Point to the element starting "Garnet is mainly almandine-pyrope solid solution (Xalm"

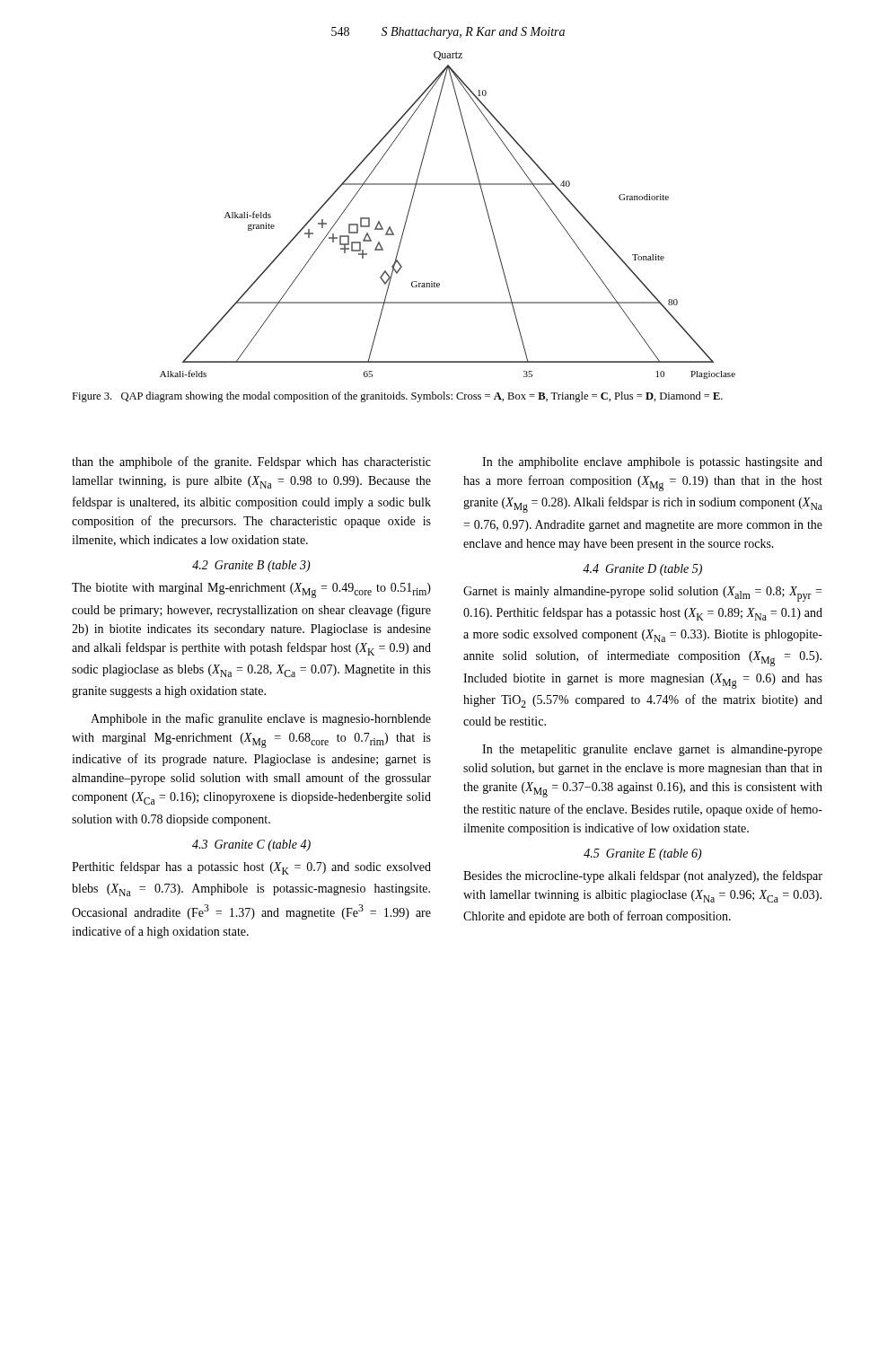(643, 656)
